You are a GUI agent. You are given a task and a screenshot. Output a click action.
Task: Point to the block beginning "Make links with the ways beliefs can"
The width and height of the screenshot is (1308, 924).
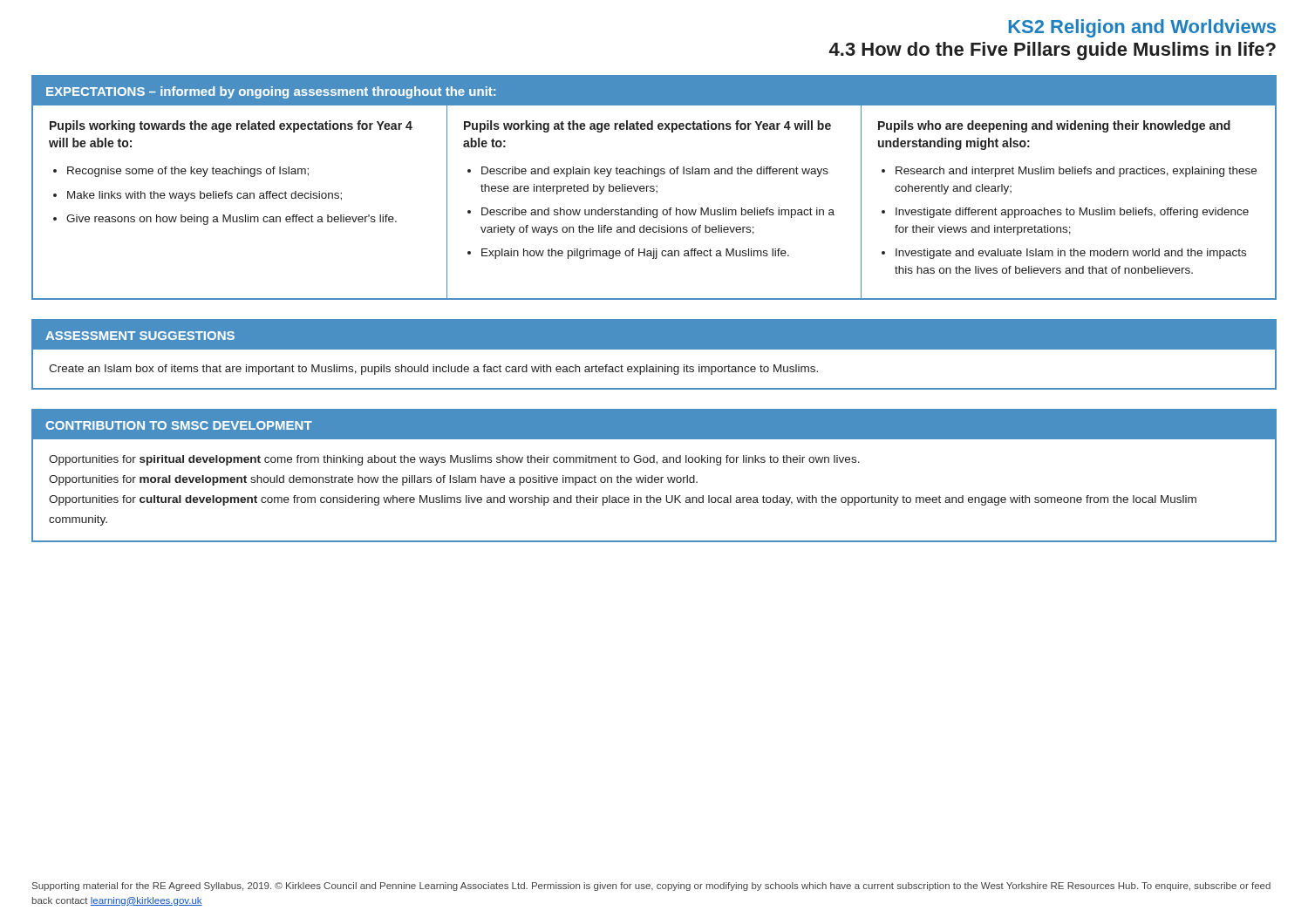pyautogui.click(x=205, y=195)
